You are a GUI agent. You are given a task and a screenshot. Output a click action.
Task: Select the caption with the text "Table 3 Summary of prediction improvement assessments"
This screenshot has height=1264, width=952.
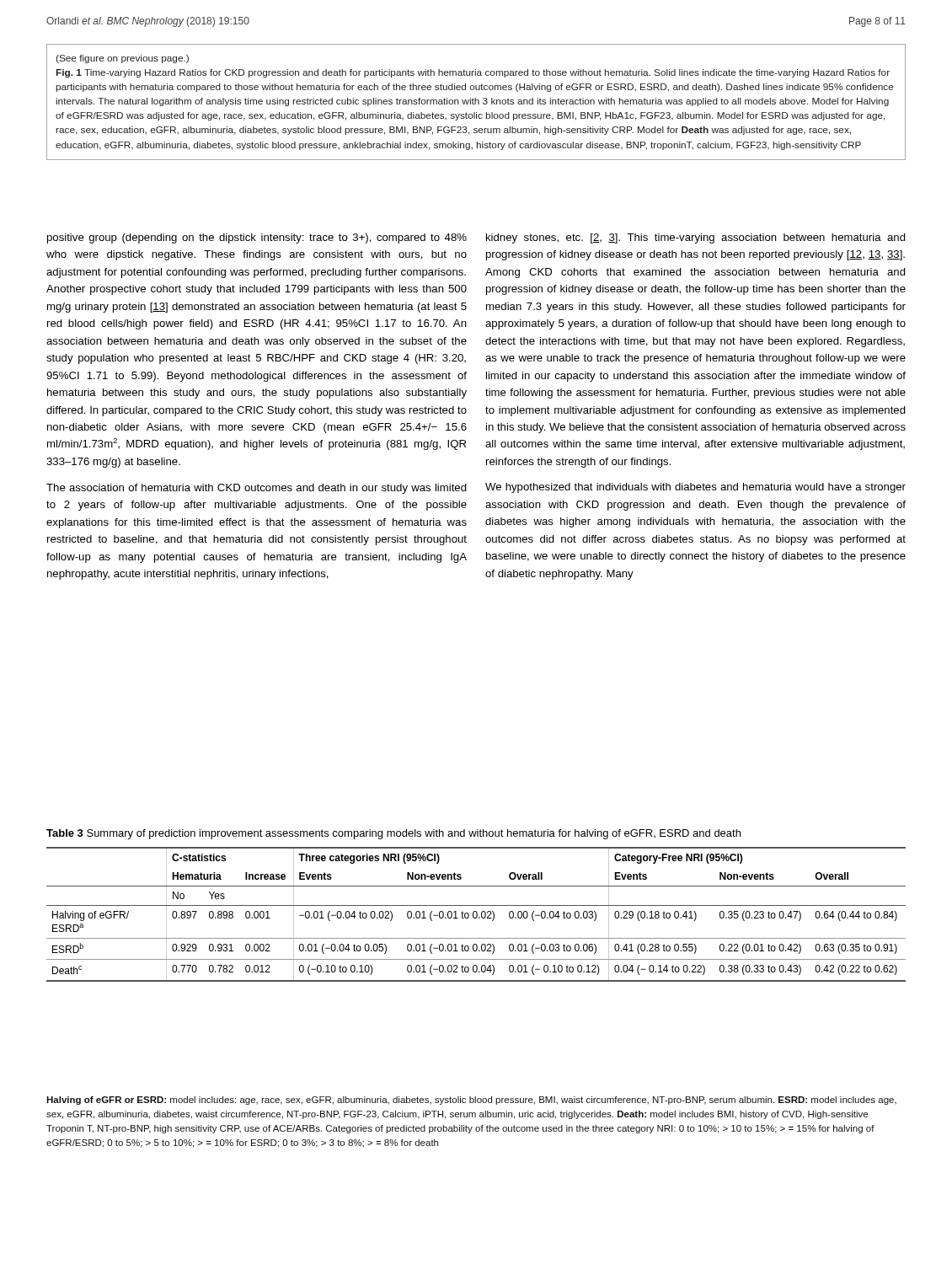[394, 833]
